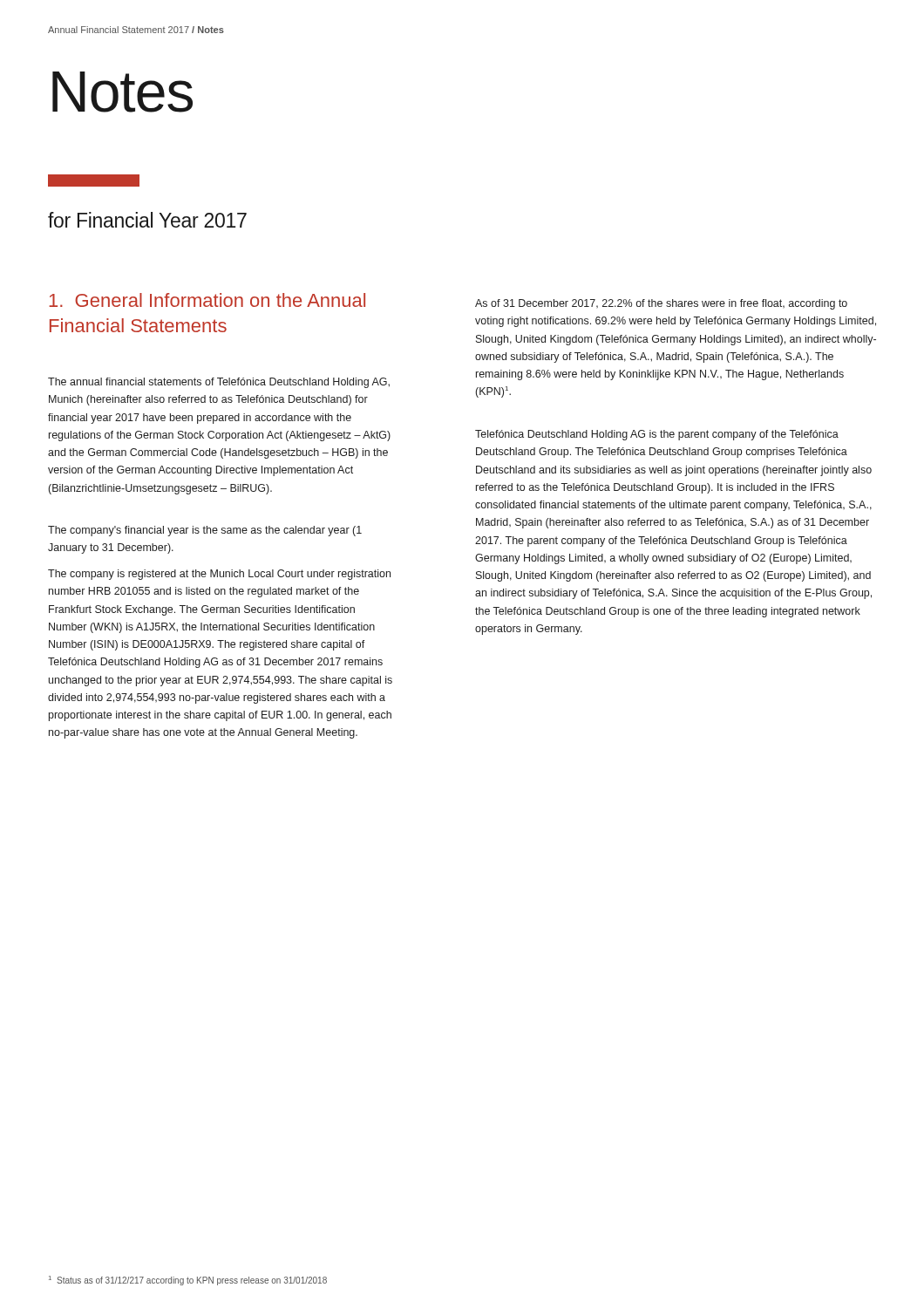The height and width of the screenshot is (1308, 924).
Task: Find the text block that says "As of 31 December 2017, 22.2% of the"
Action: point(676,348)
